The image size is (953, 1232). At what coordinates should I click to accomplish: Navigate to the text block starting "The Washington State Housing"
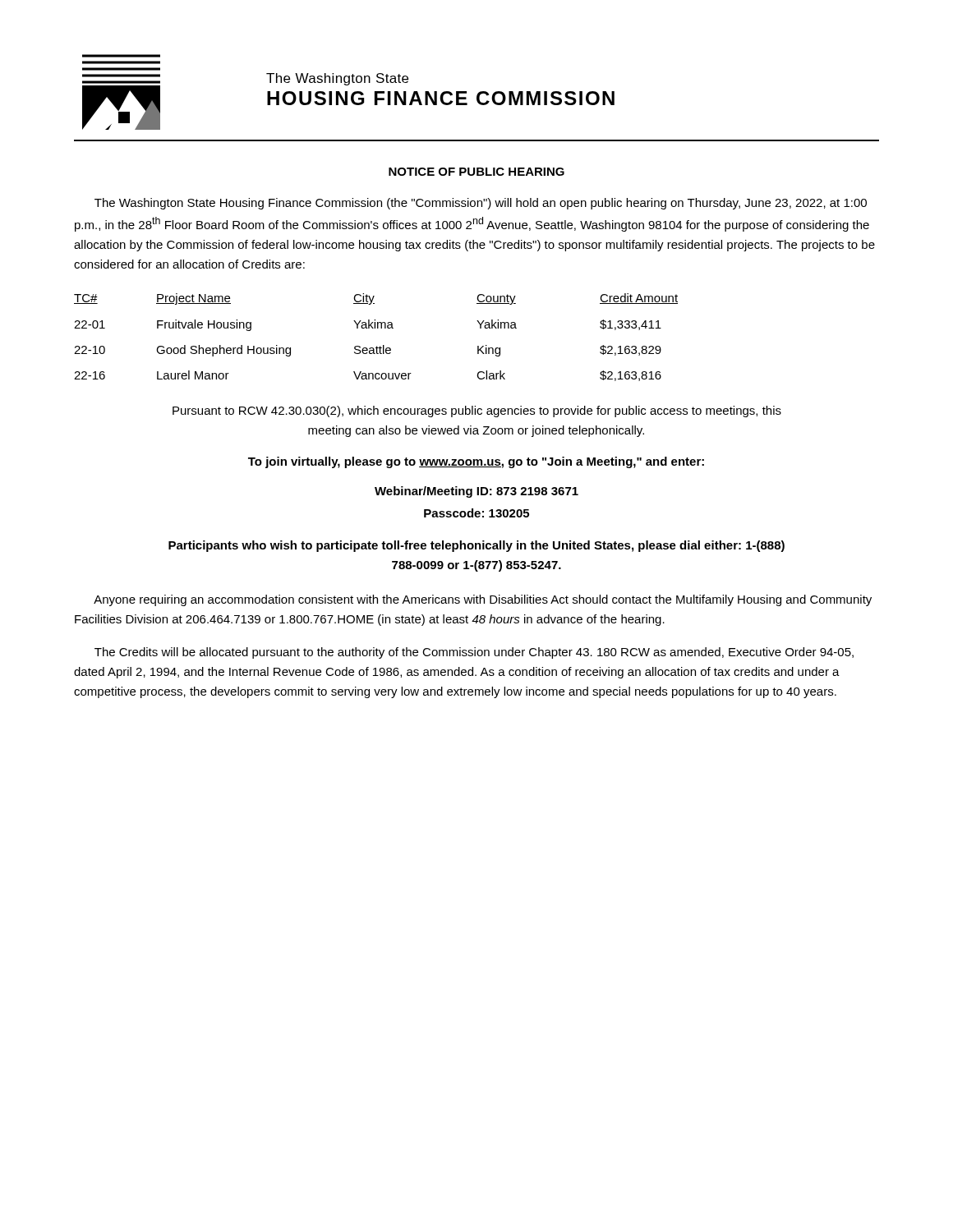(474, 233)
